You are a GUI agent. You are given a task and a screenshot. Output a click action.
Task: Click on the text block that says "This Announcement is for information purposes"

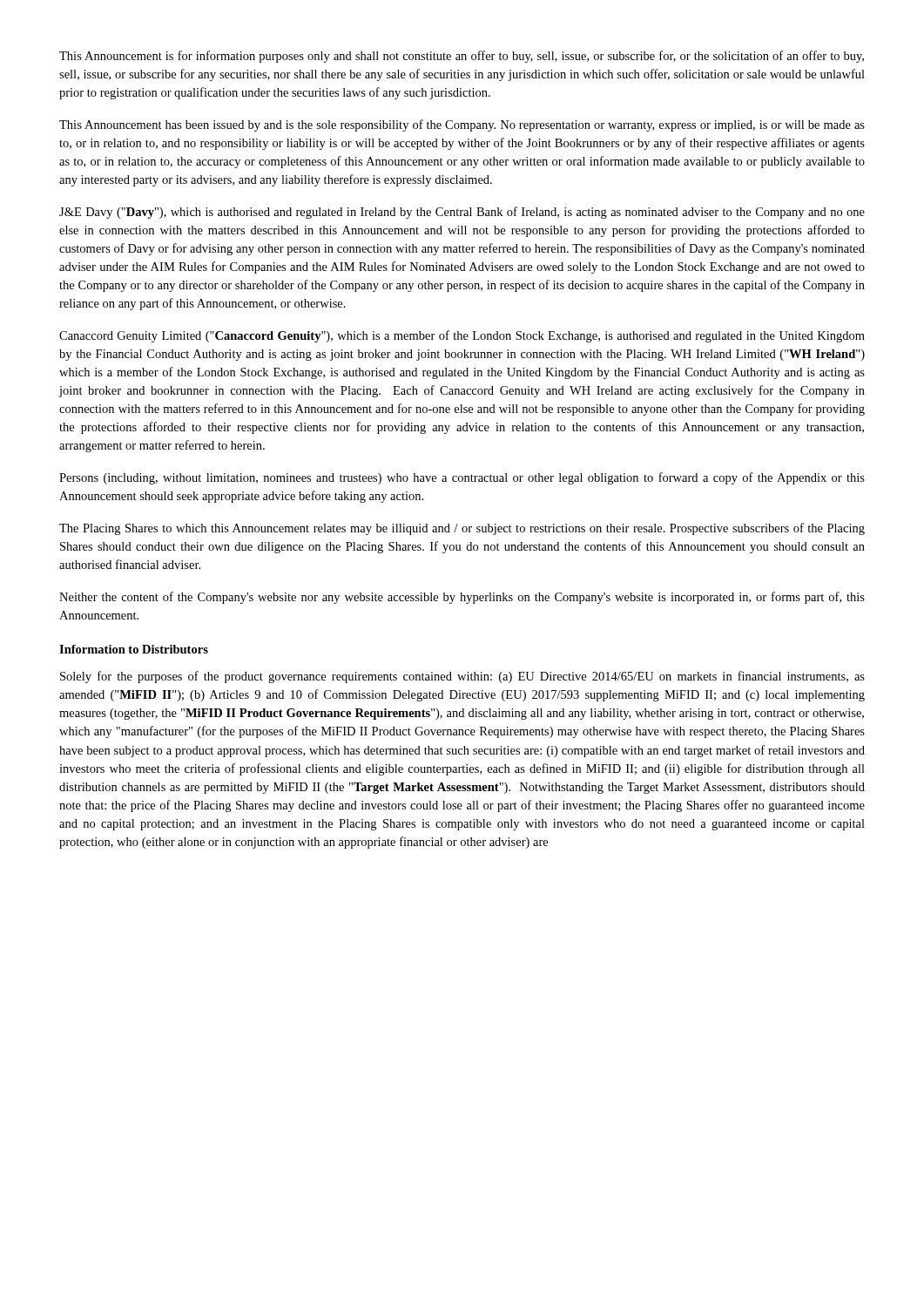tap(462, 74)
